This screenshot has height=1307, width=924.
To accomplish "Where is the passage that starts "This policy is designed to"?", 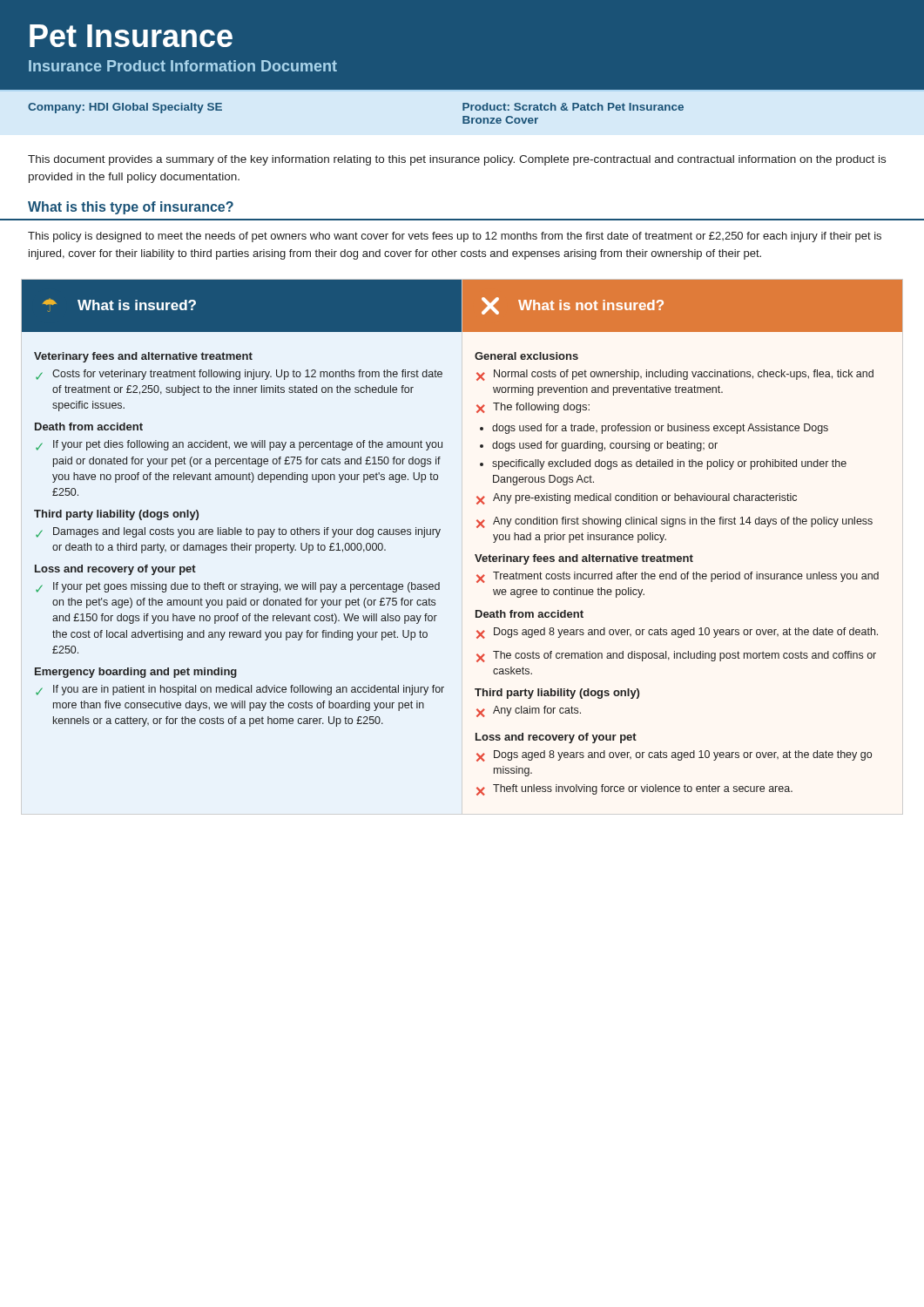I will point(455,244).
